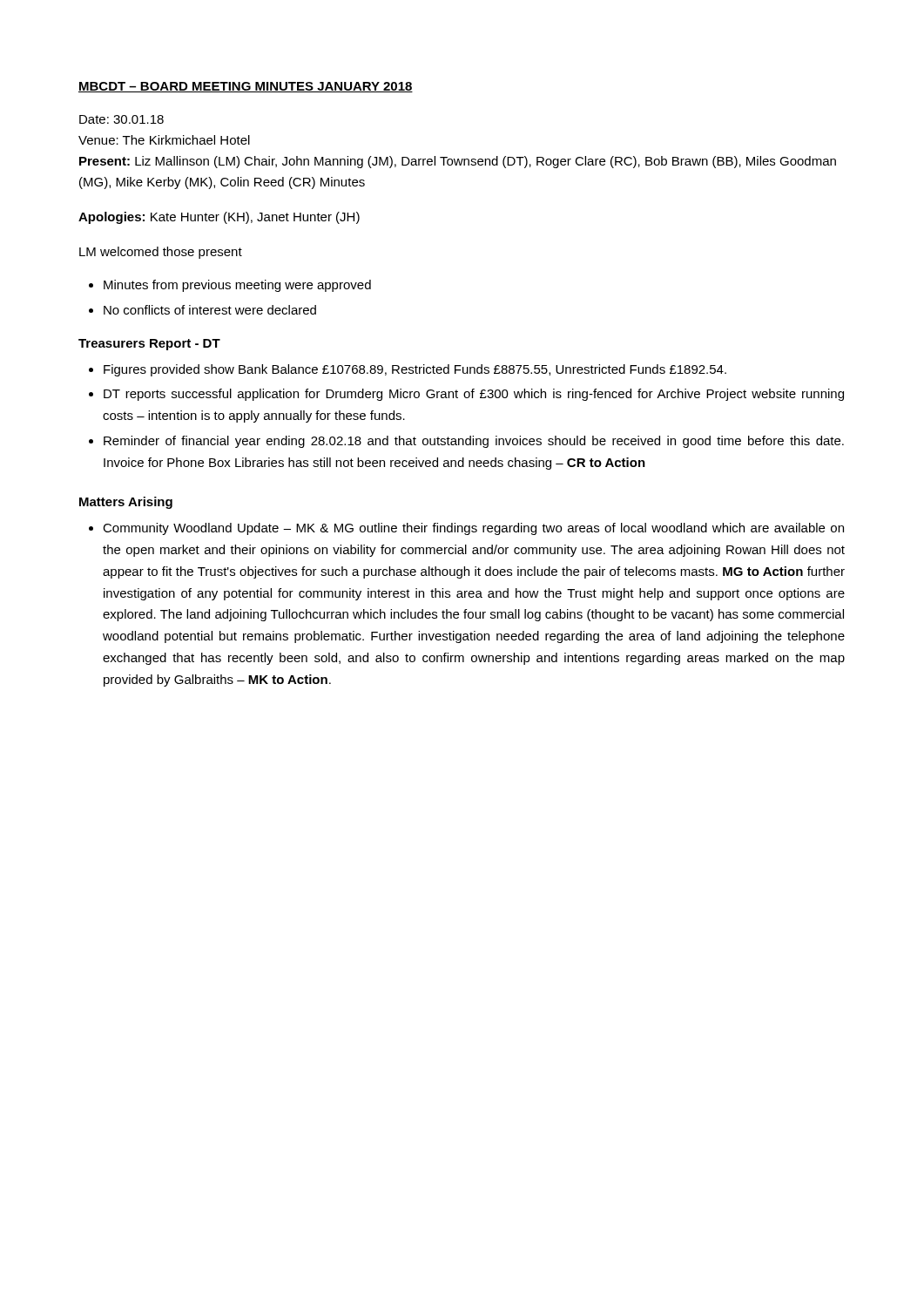Image resolution: width=924 pixels, height=1307 pixels.
Task: Select the section header that says "Matters Arising"
Action: [x=126, y=502]
